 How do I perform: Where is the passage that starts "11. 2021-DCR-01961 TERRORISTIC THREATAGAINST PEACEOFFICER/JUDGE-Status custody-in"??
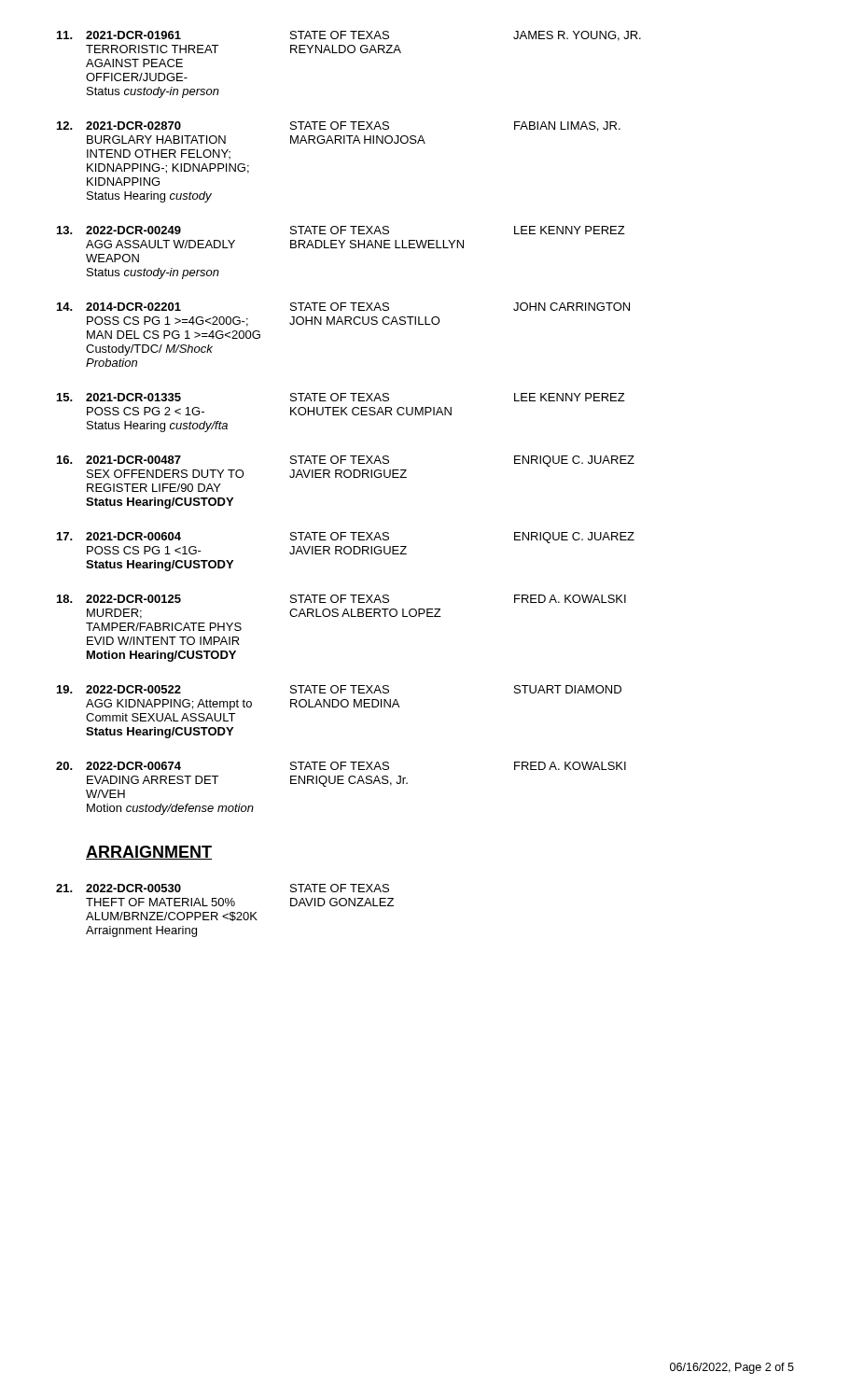click(x=349, y=63)
